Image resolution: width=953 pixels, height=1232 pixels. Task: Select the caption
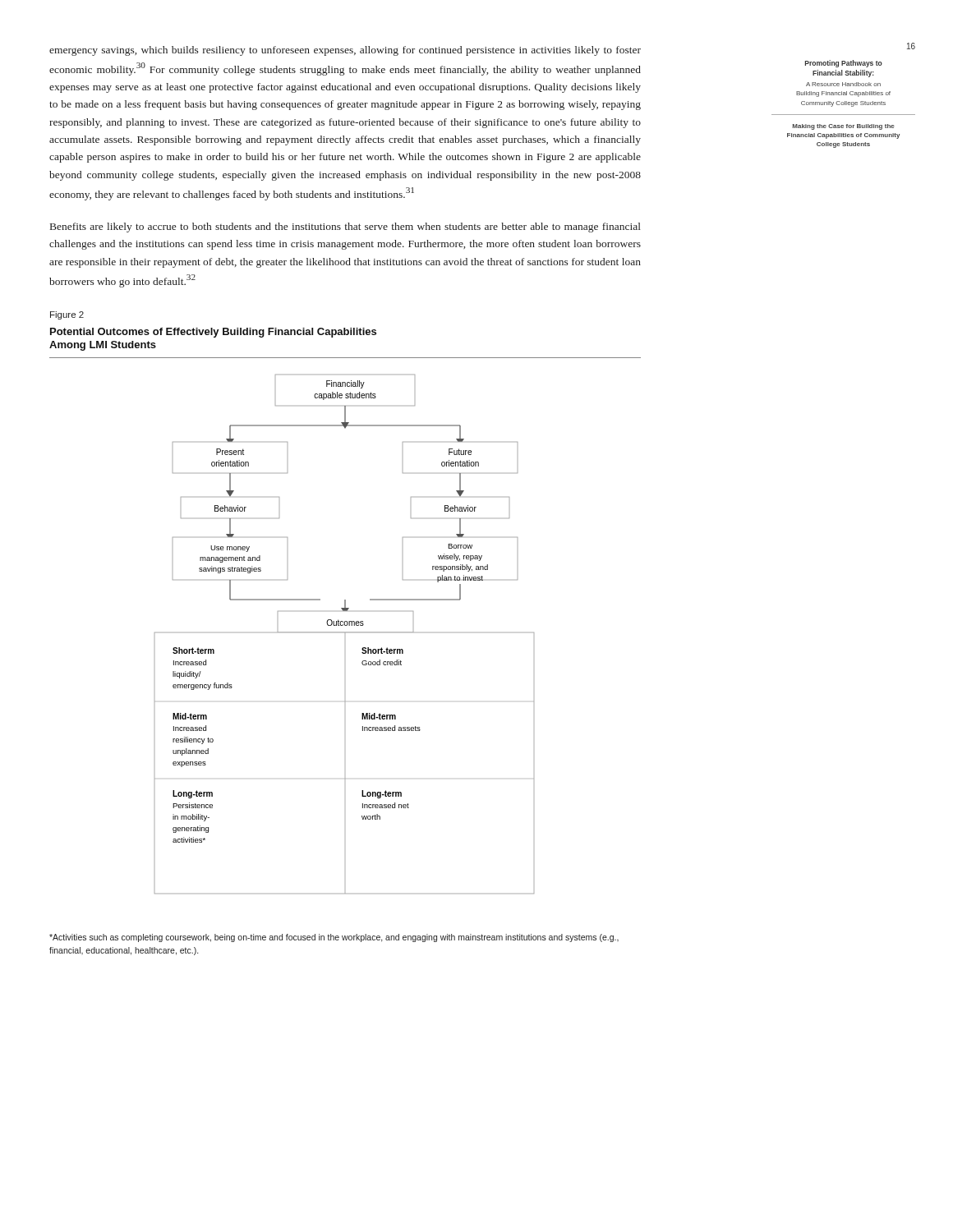tap(345, 333)
